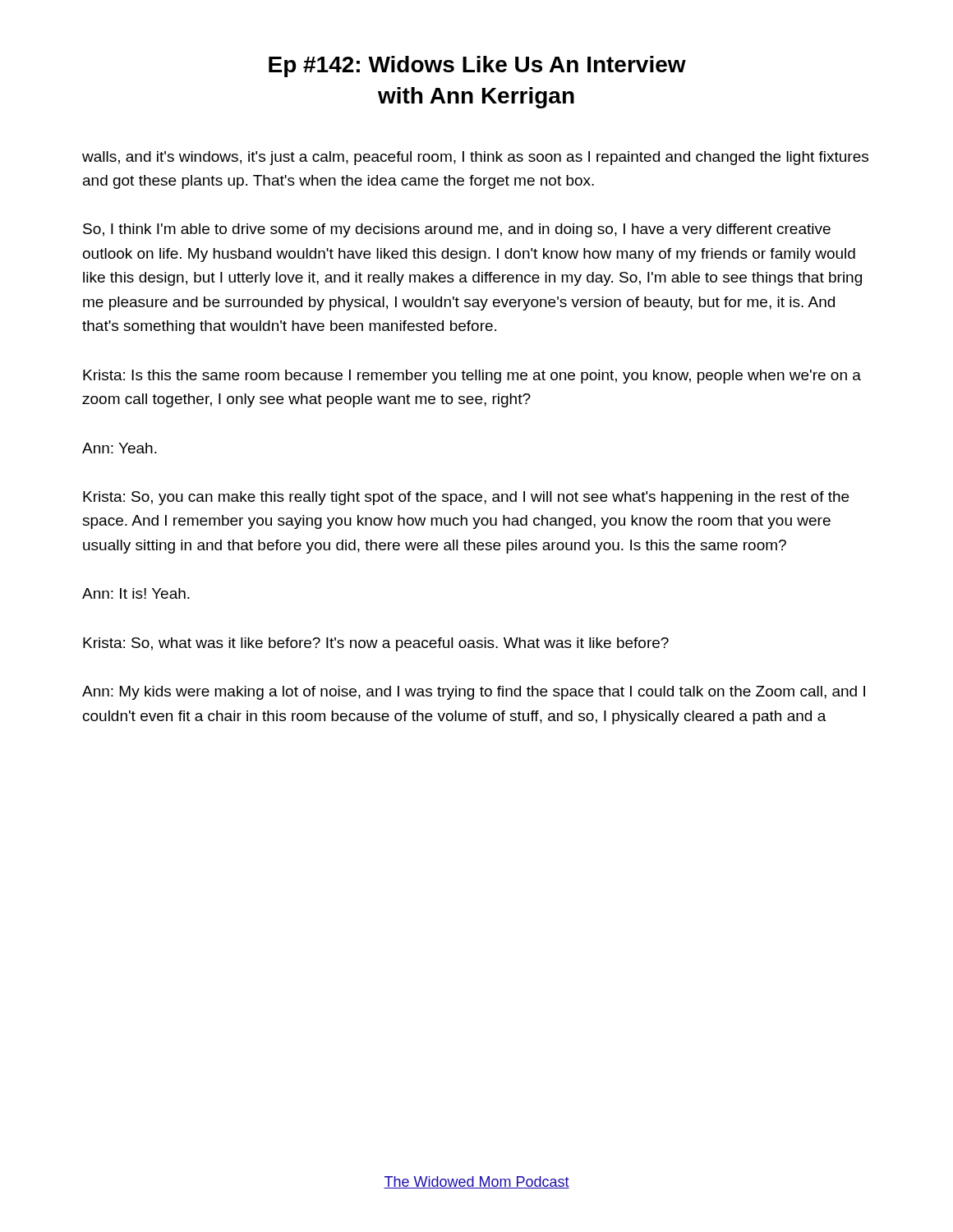The width and height of the screenshot is (953, 1232).
Task: Navigate to the element starting "Ep #142: Widows Like Us An"
Action: click(x=476, y=80)
